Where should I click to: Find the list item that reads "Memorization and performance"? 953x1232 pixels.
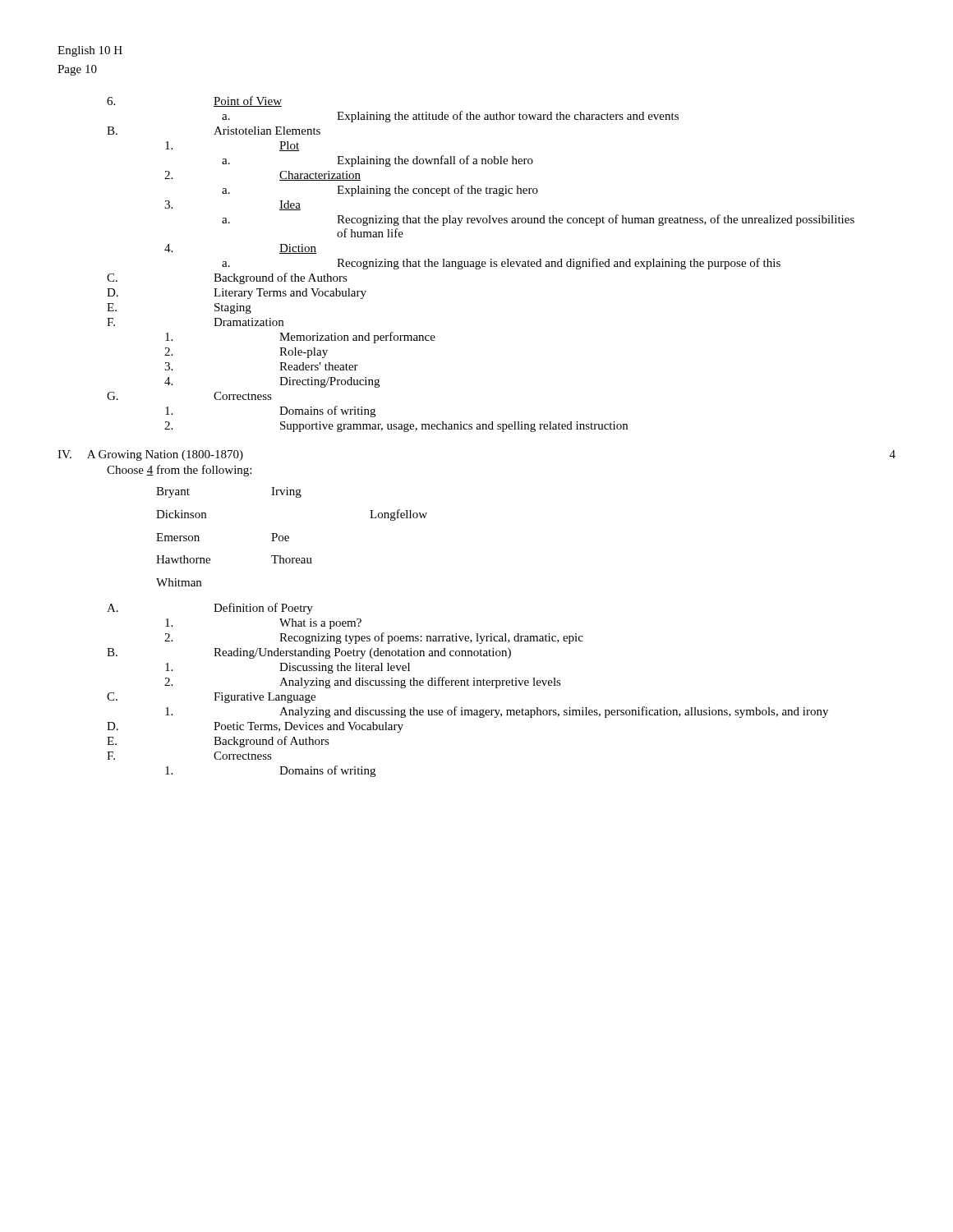300,338
